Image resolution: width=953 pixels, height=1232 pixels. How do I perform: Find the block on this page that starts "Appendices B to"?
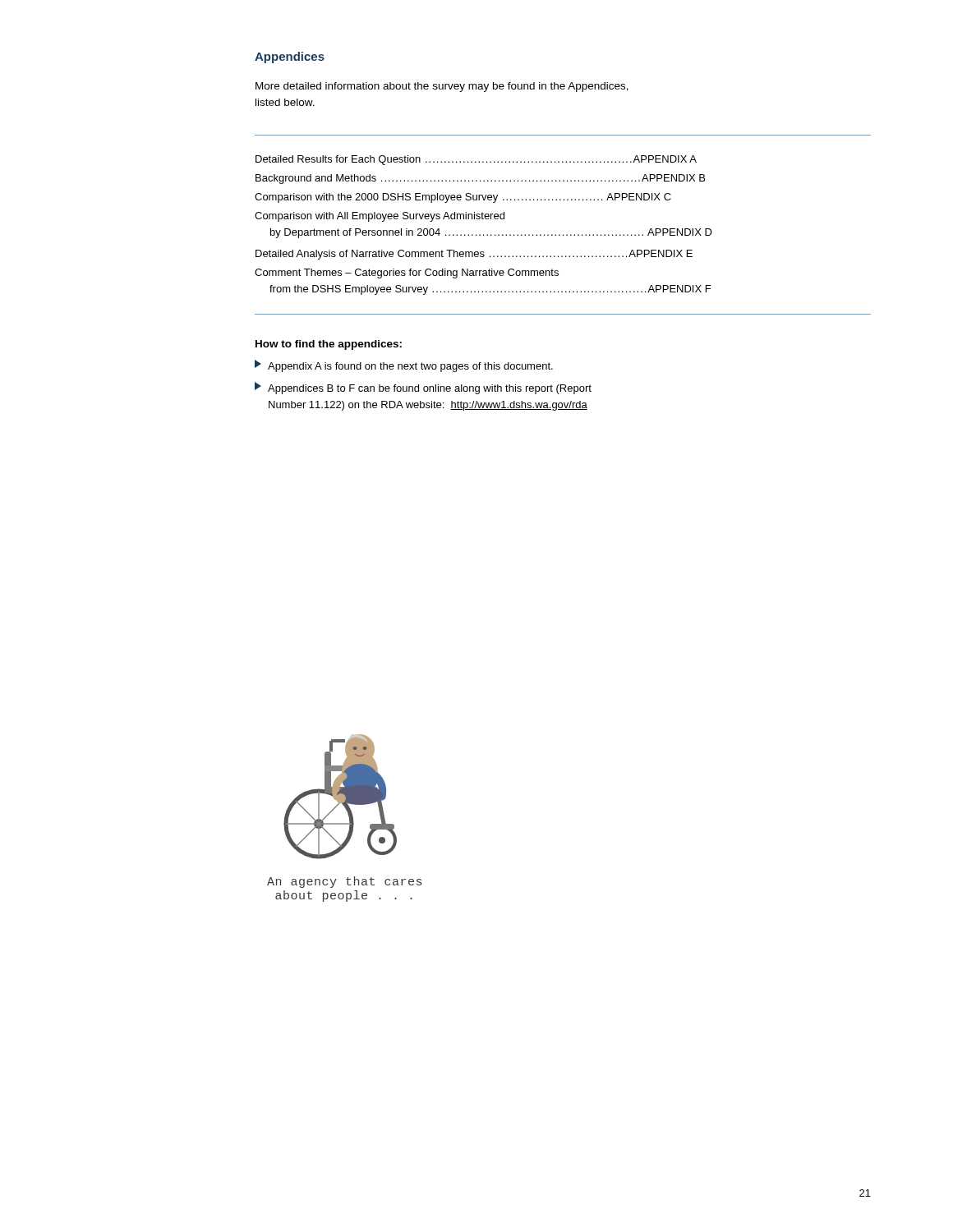point(563,397)
